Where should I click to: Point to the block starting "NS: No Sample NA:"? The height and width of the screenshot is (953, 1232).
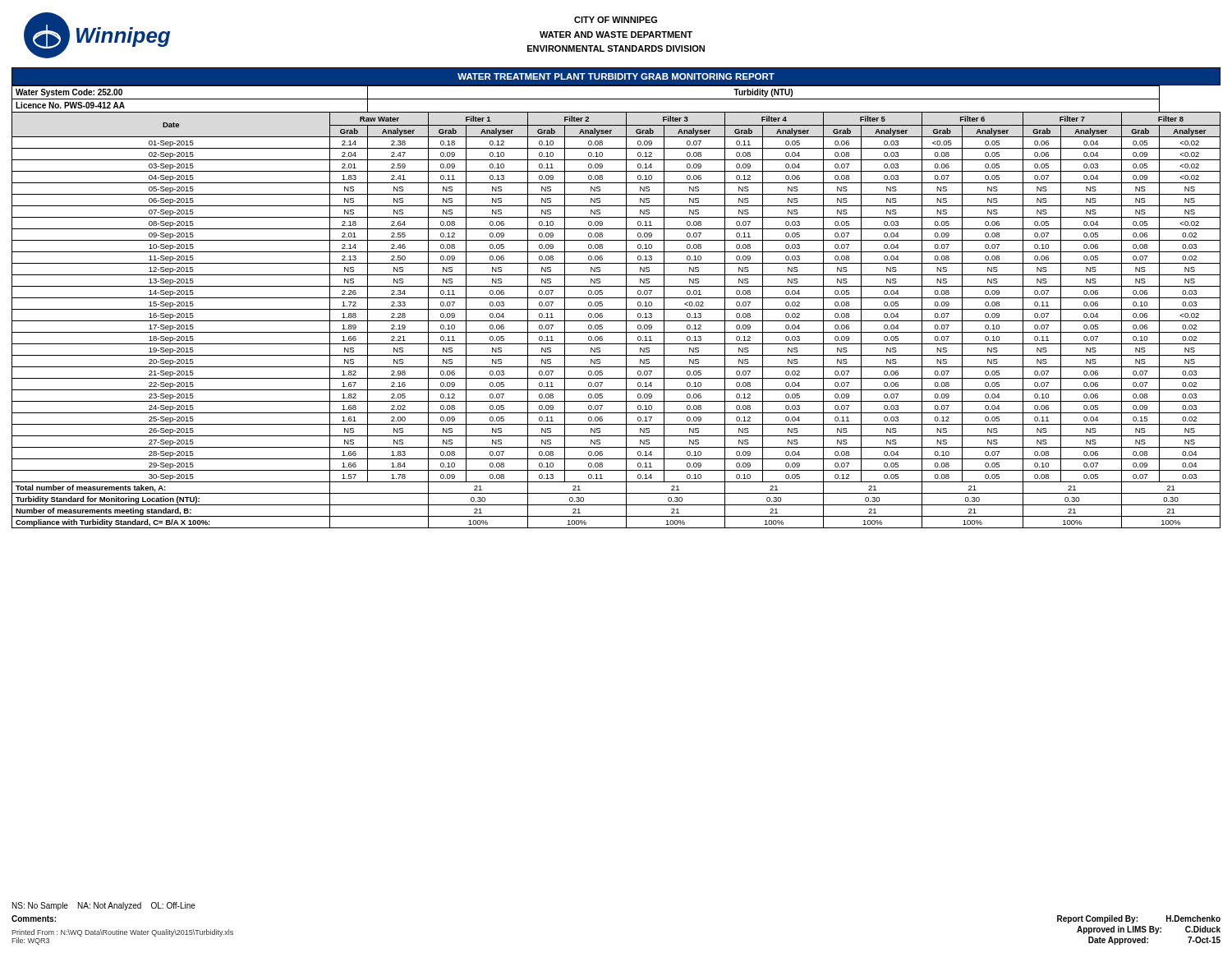click(x=103, y=906)
